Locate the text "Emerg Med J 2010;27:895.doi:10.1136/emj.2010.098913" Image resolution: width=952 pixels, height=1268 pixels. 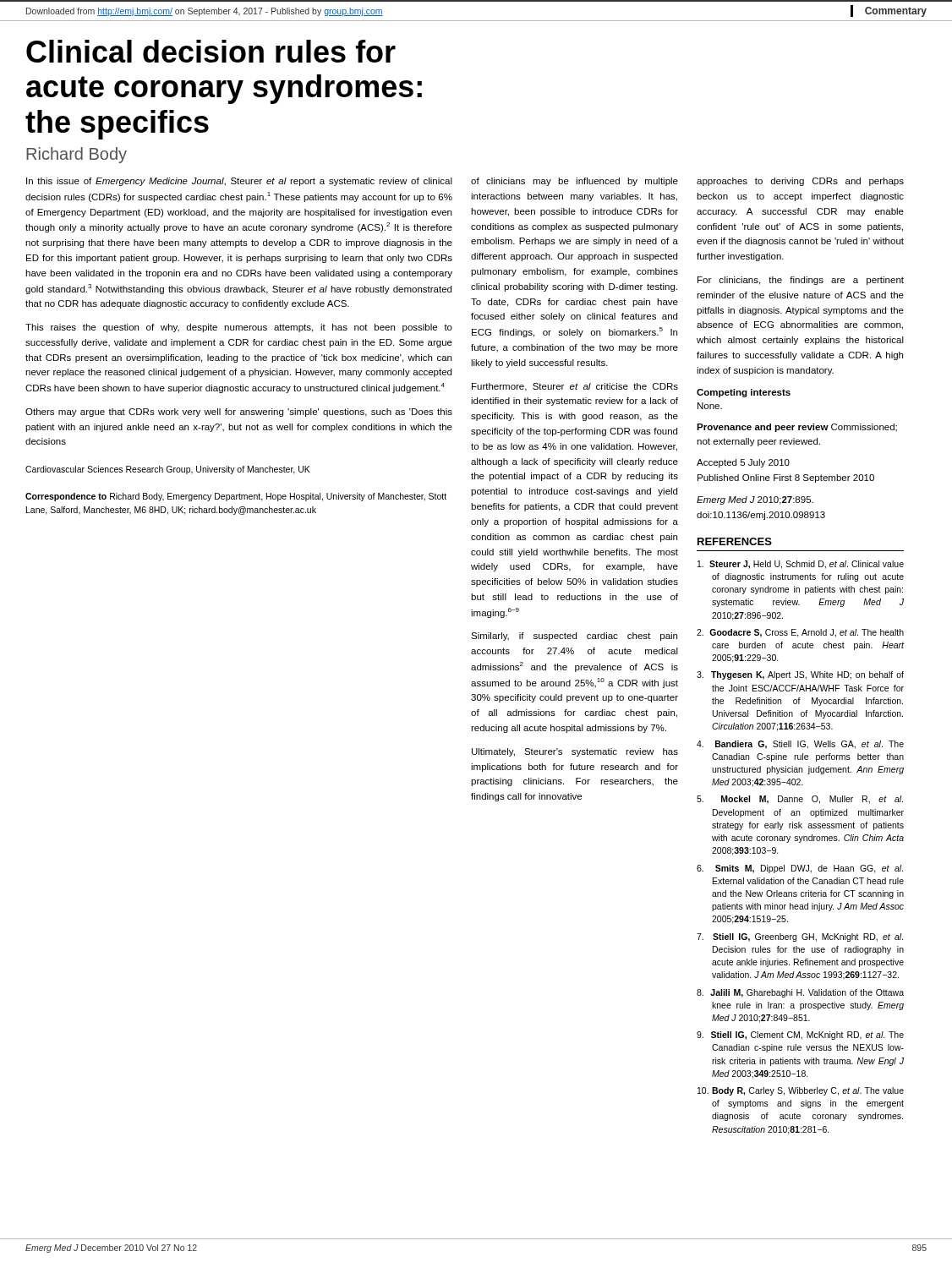[x=761, y=507]
